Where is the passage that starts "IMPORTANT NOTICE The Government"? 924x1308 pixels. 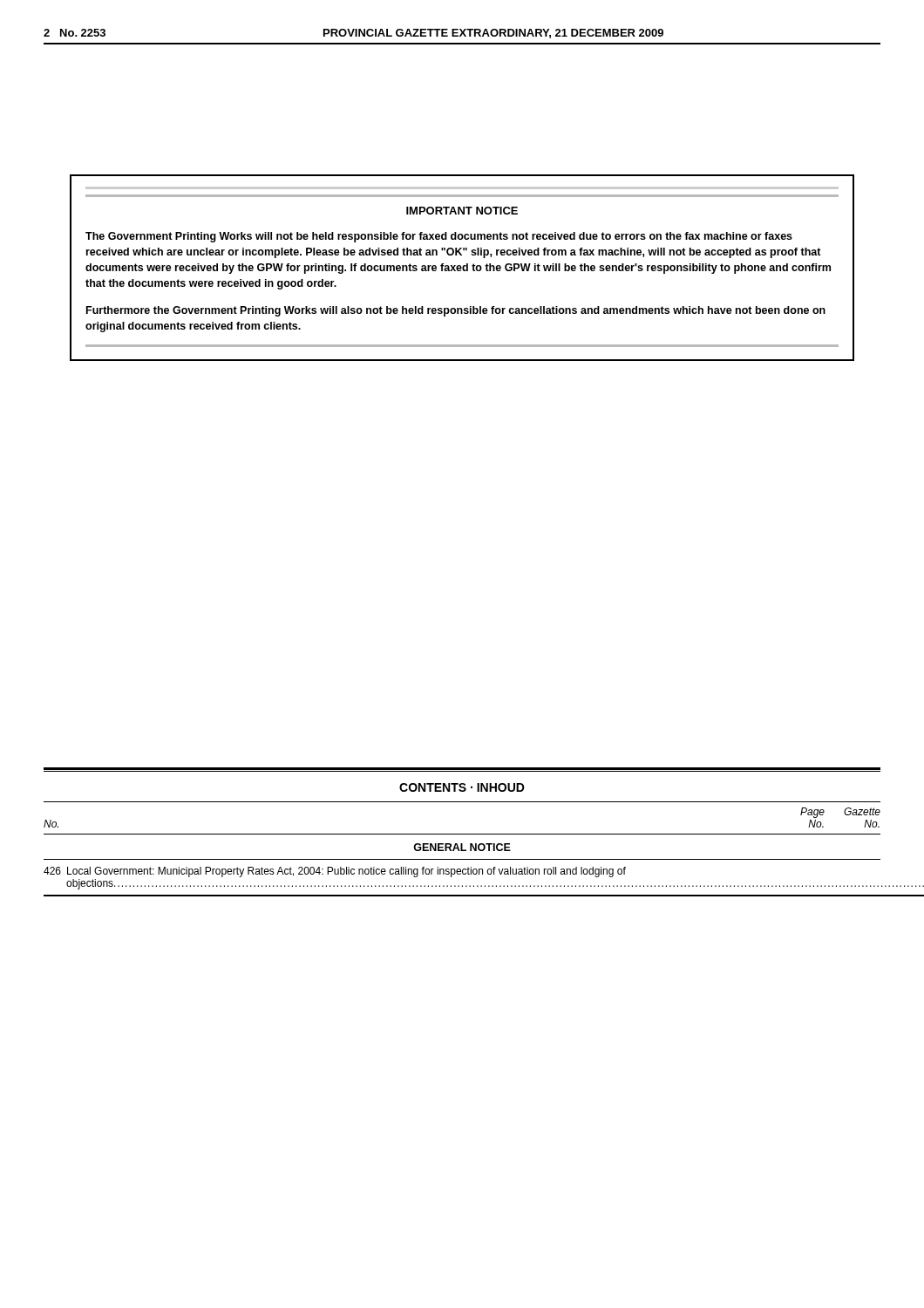coord(462,271)
